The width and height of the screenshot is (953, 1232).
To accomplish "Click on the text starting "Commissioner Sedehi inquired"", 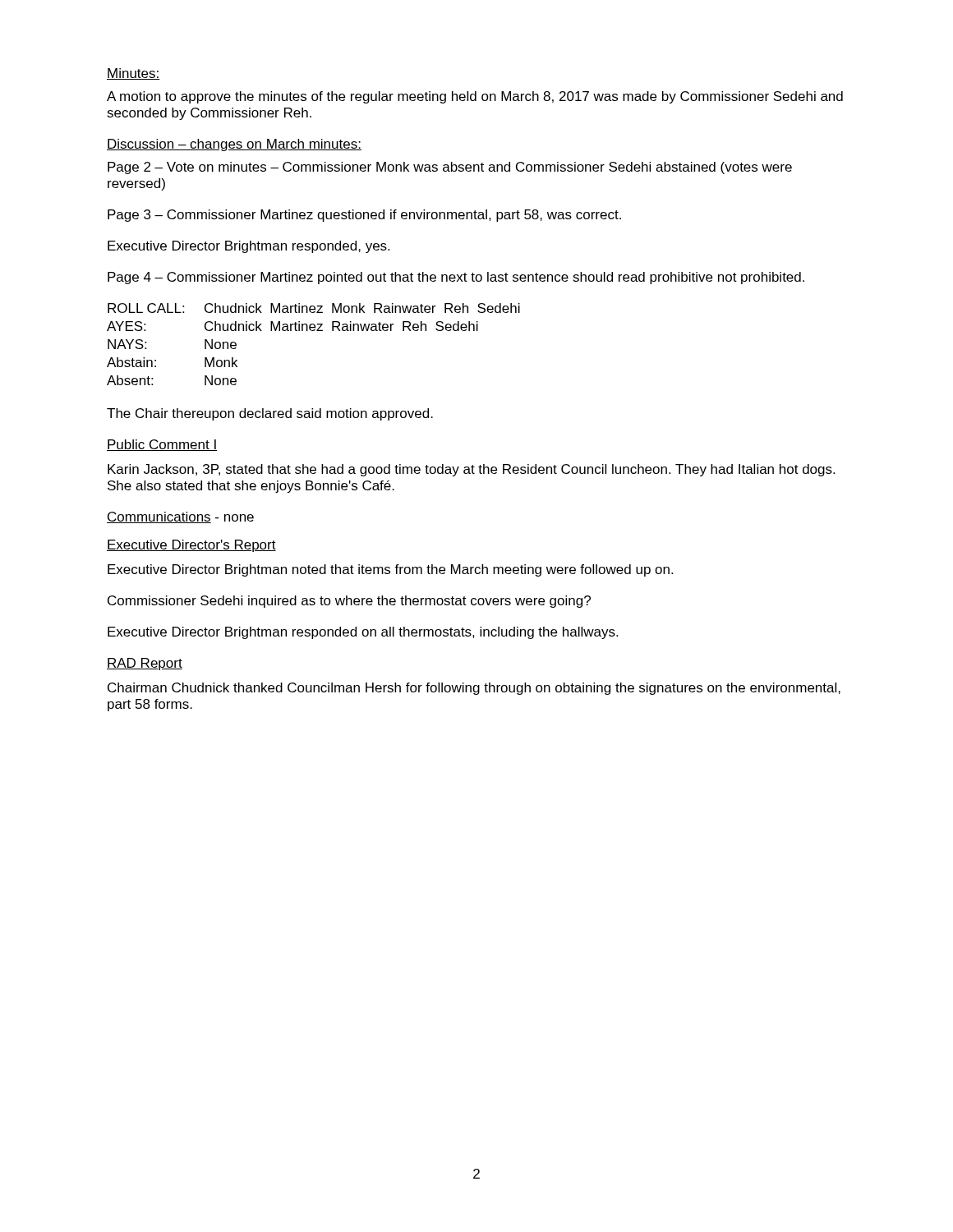I will [349, 601].
